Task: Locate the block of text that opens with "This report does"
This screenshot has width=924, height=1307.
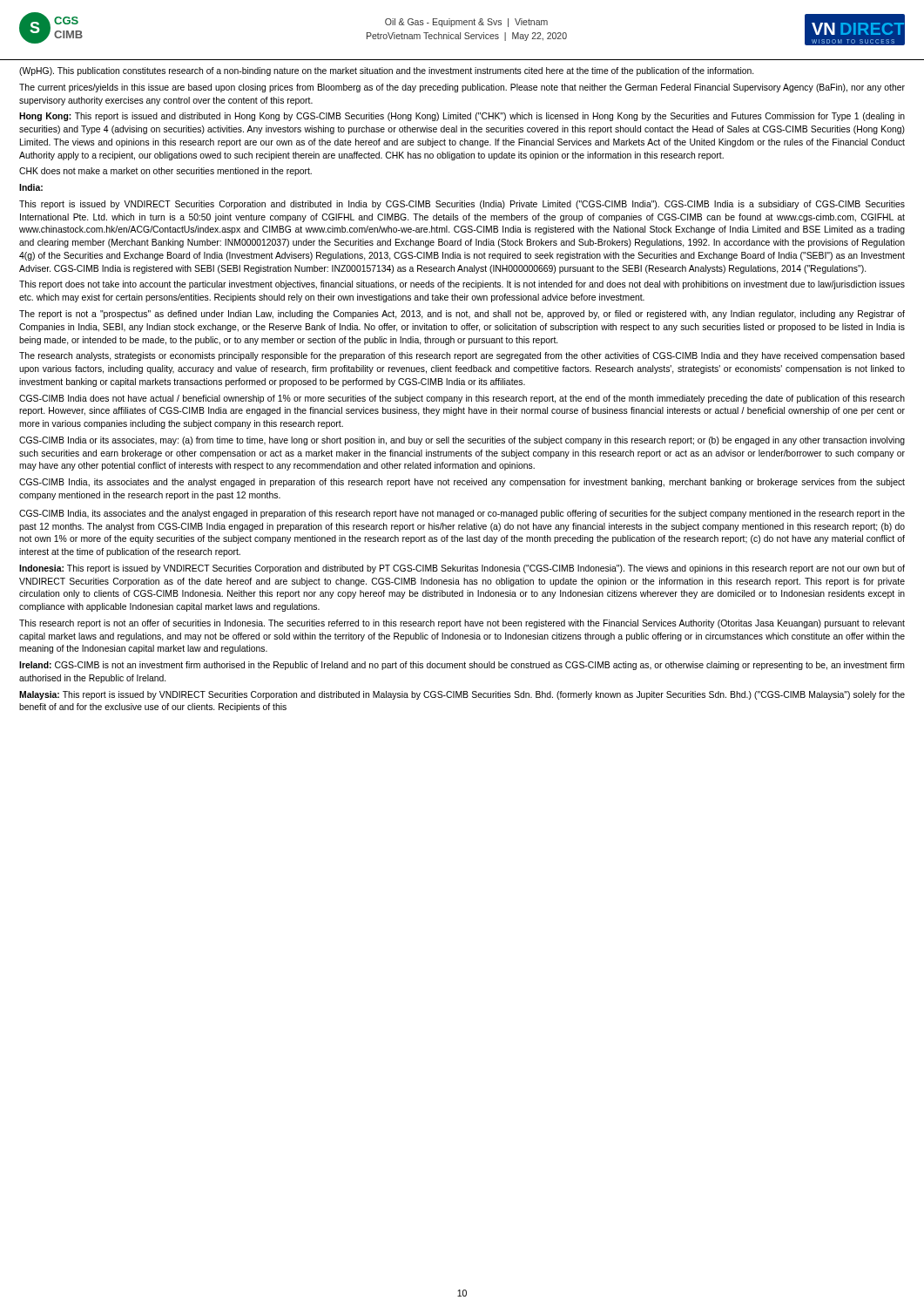Action: click(x=462, y=292)
